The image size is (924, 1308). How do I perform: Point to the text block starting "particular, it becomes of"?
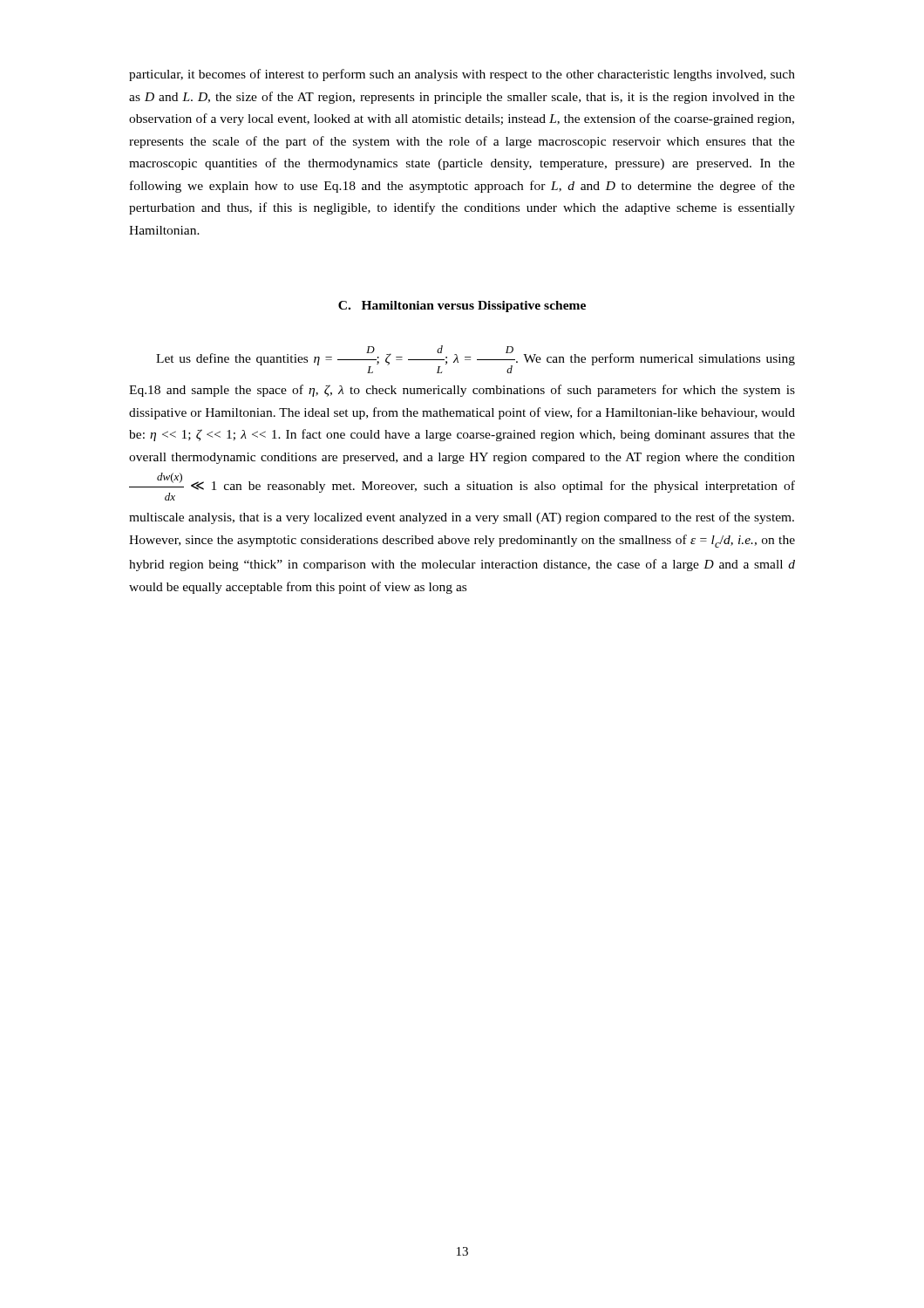pos(462,152)
